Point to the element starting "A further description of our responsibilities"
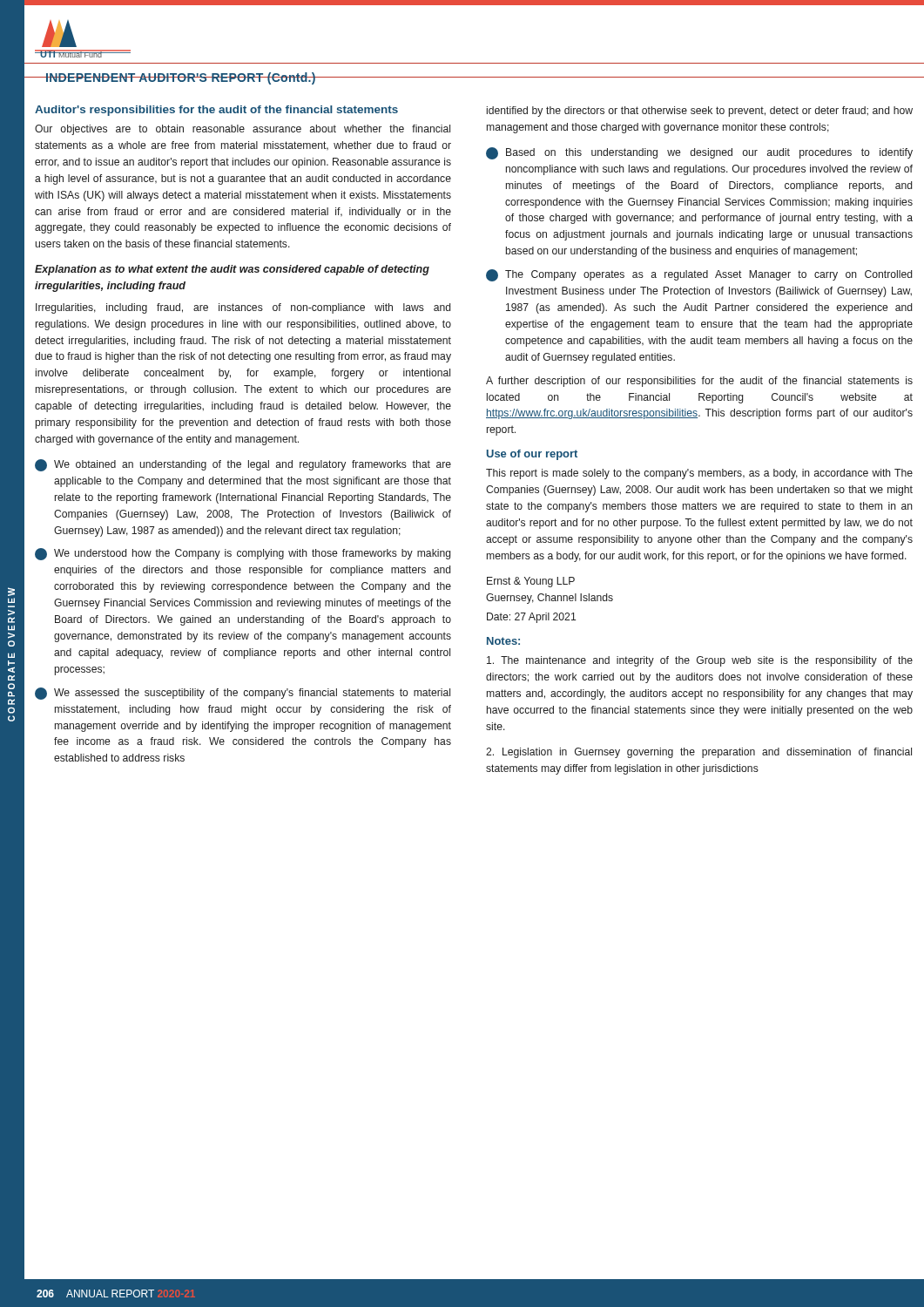 699,405
